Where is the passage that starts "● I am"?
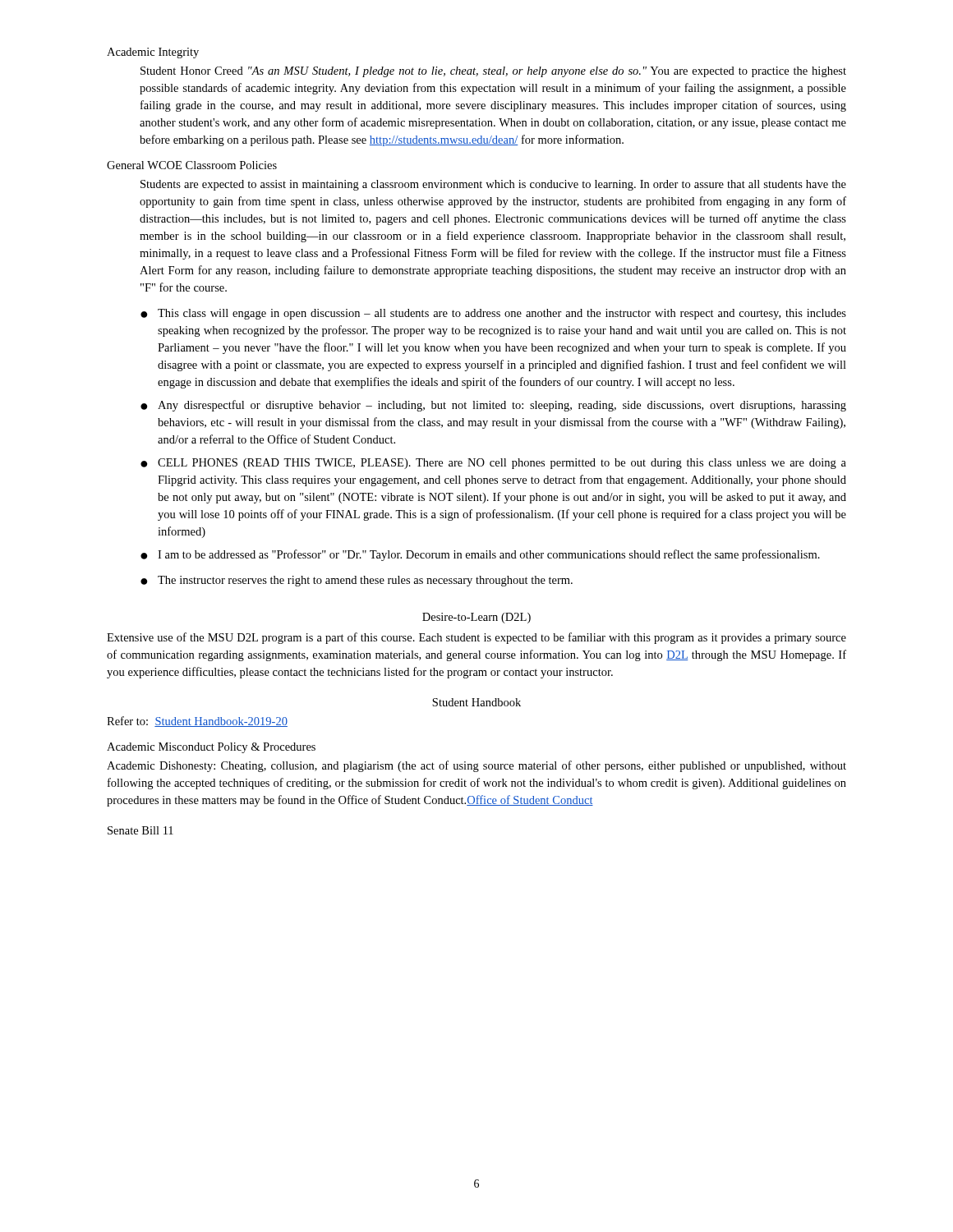 pyautogui.click(x=493, y=556)
